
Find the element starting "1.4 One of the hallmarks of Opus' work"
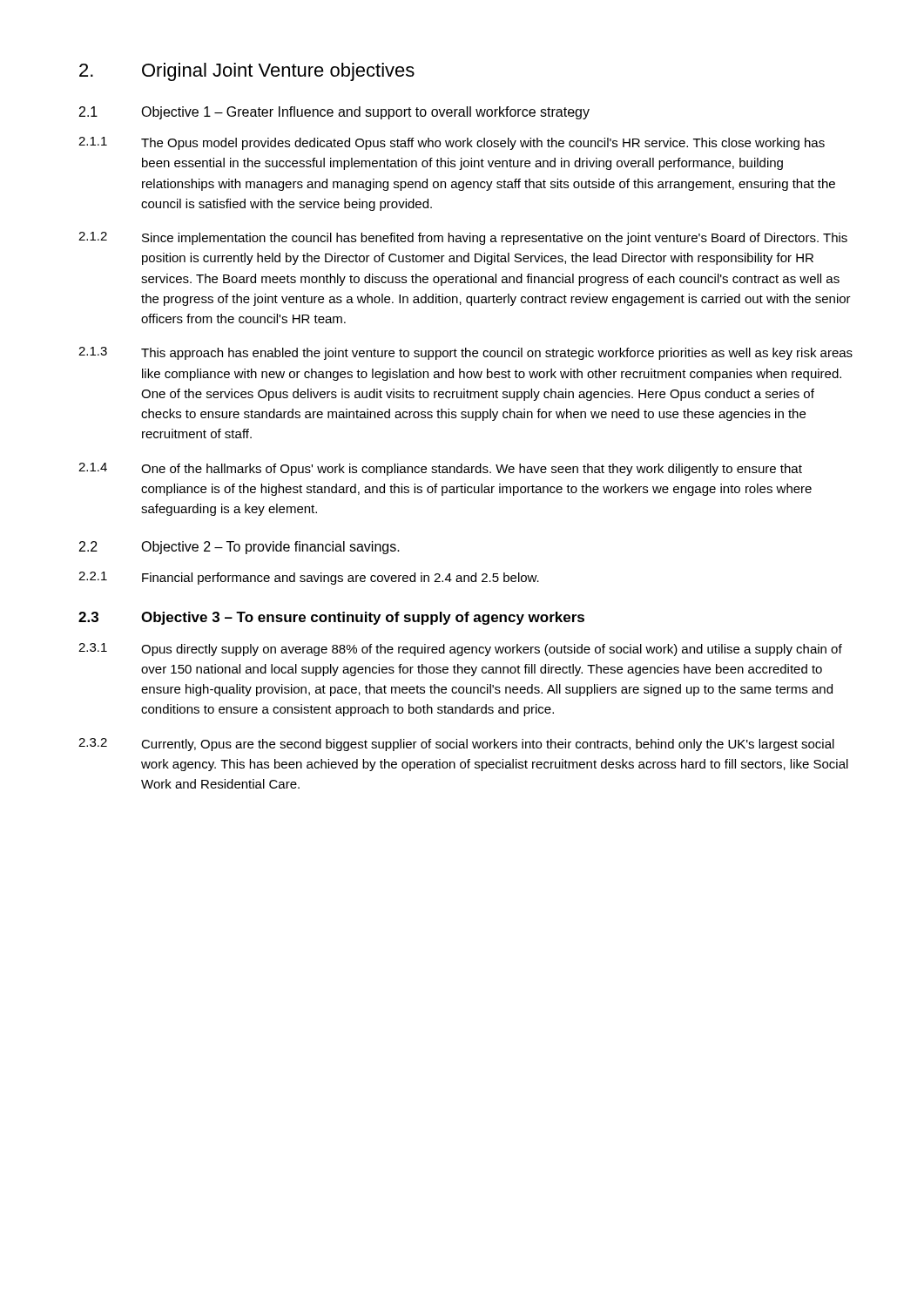coord(466,488)
